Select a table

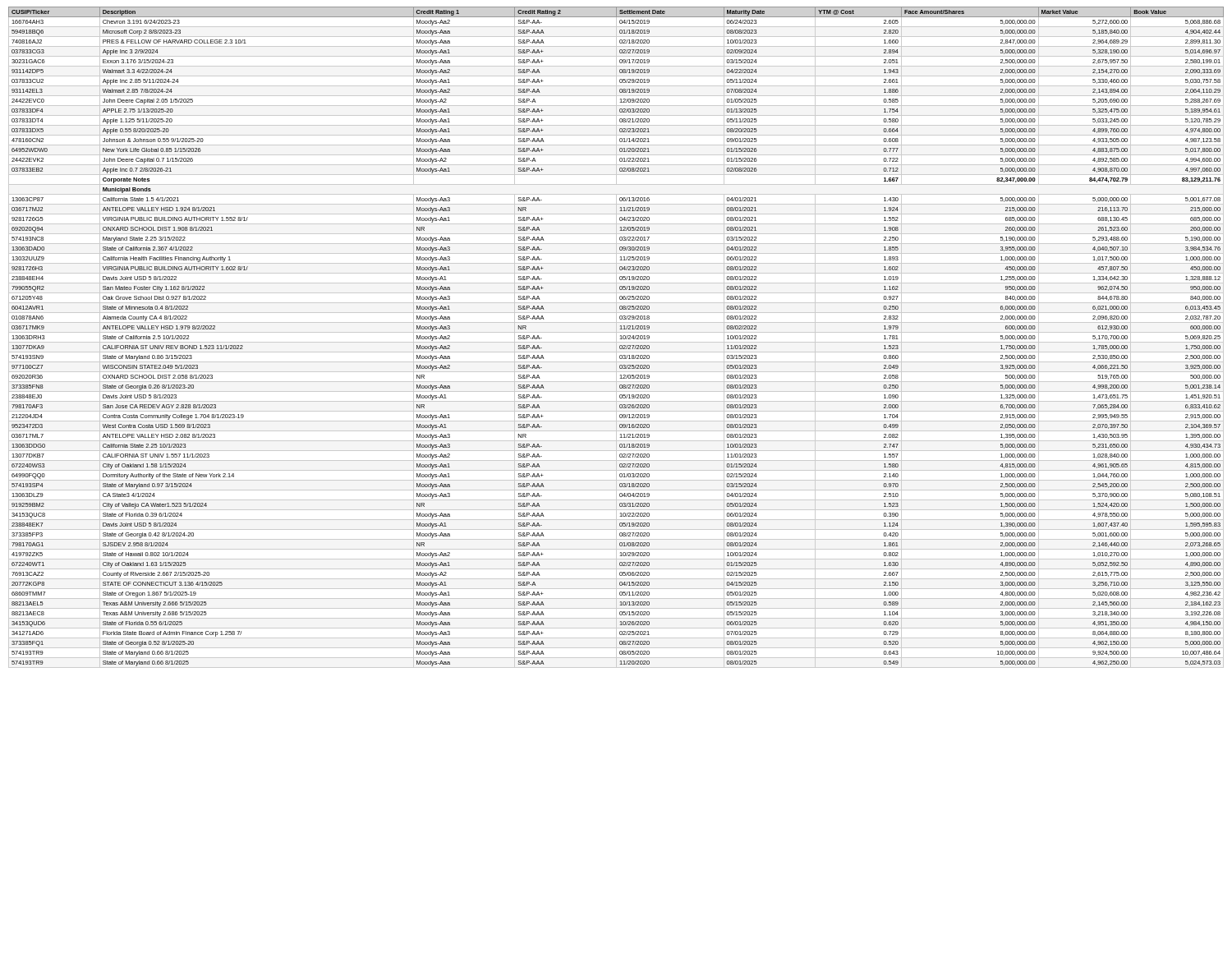click(616, 337)
